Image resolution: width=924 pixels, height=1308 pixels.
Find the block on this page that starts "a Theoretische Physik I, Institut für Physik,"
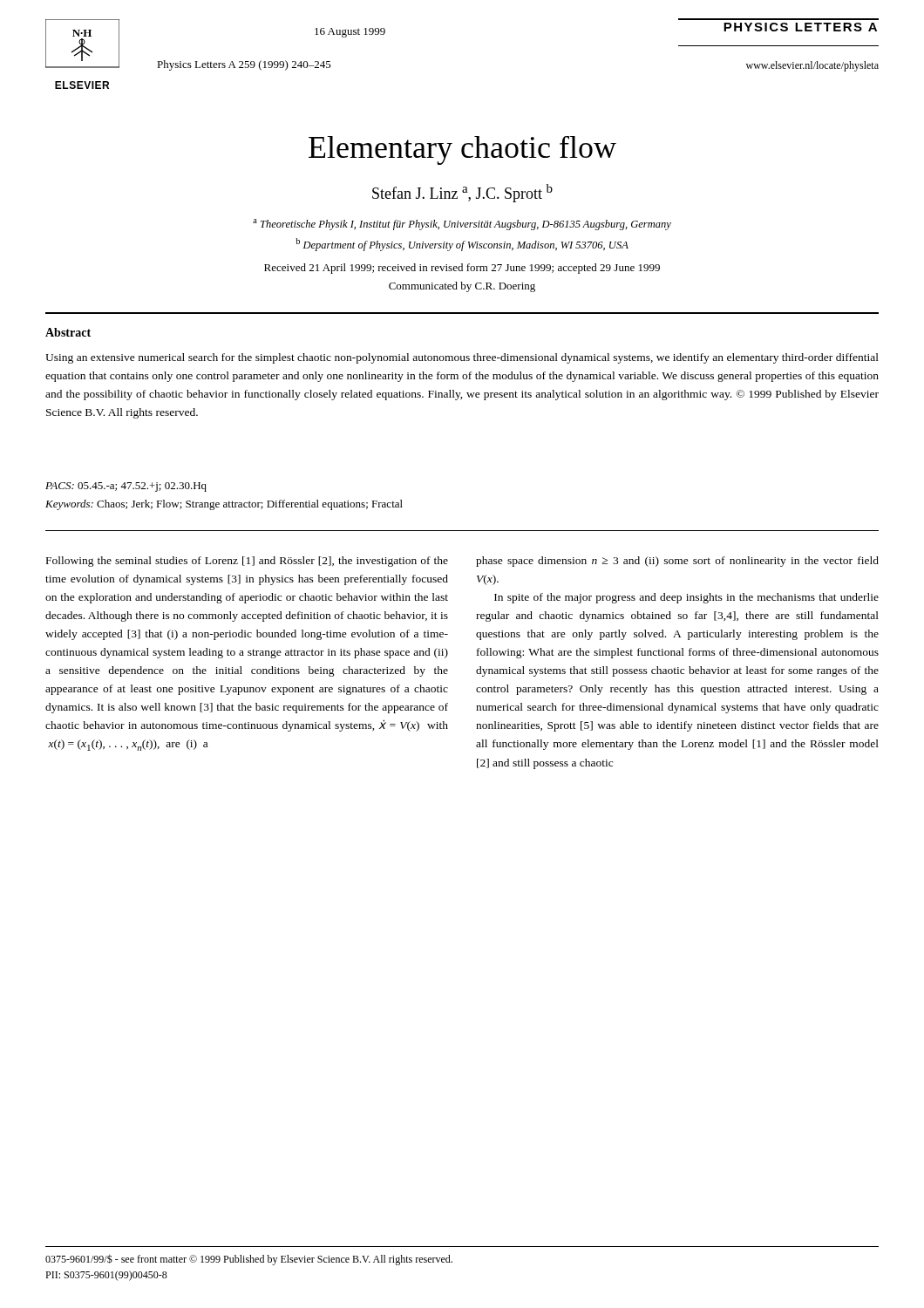click(462, 233)
